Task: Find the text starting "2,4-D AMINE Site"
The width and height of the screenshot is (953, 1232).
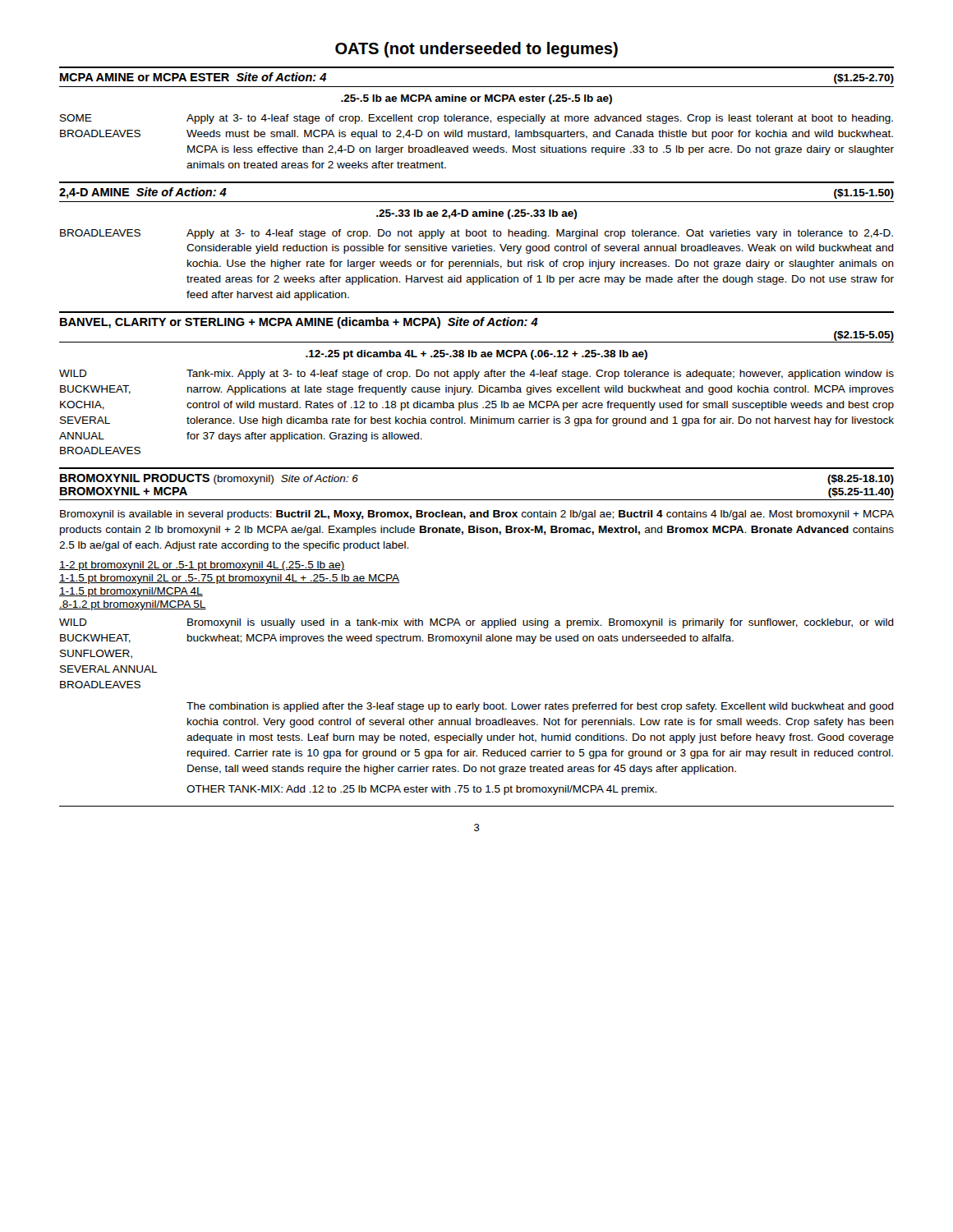Action: [x=476, y=192]
